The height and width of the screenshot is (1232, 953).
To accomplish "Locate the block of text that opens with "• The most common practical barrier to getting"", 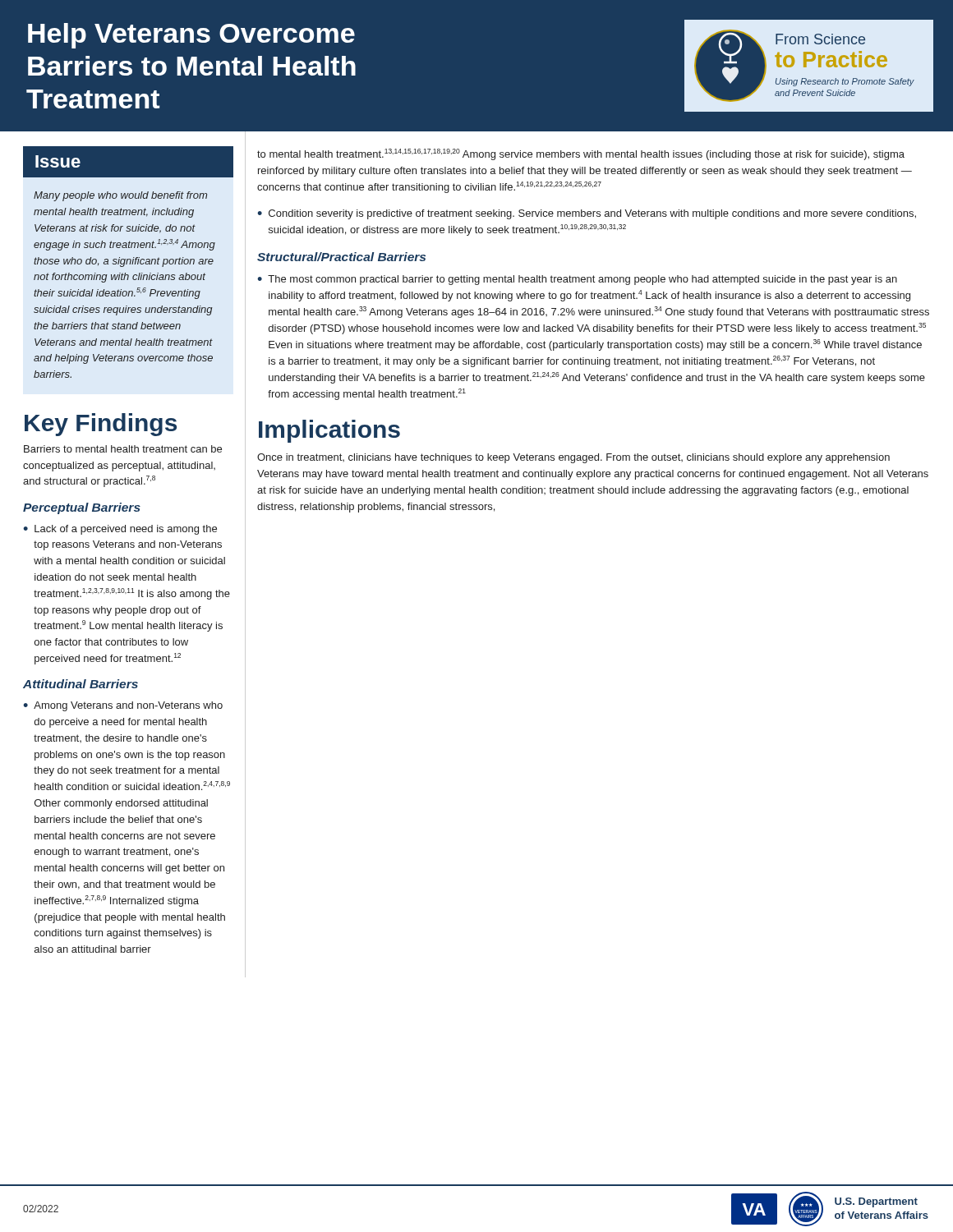I will coord(594,337).
